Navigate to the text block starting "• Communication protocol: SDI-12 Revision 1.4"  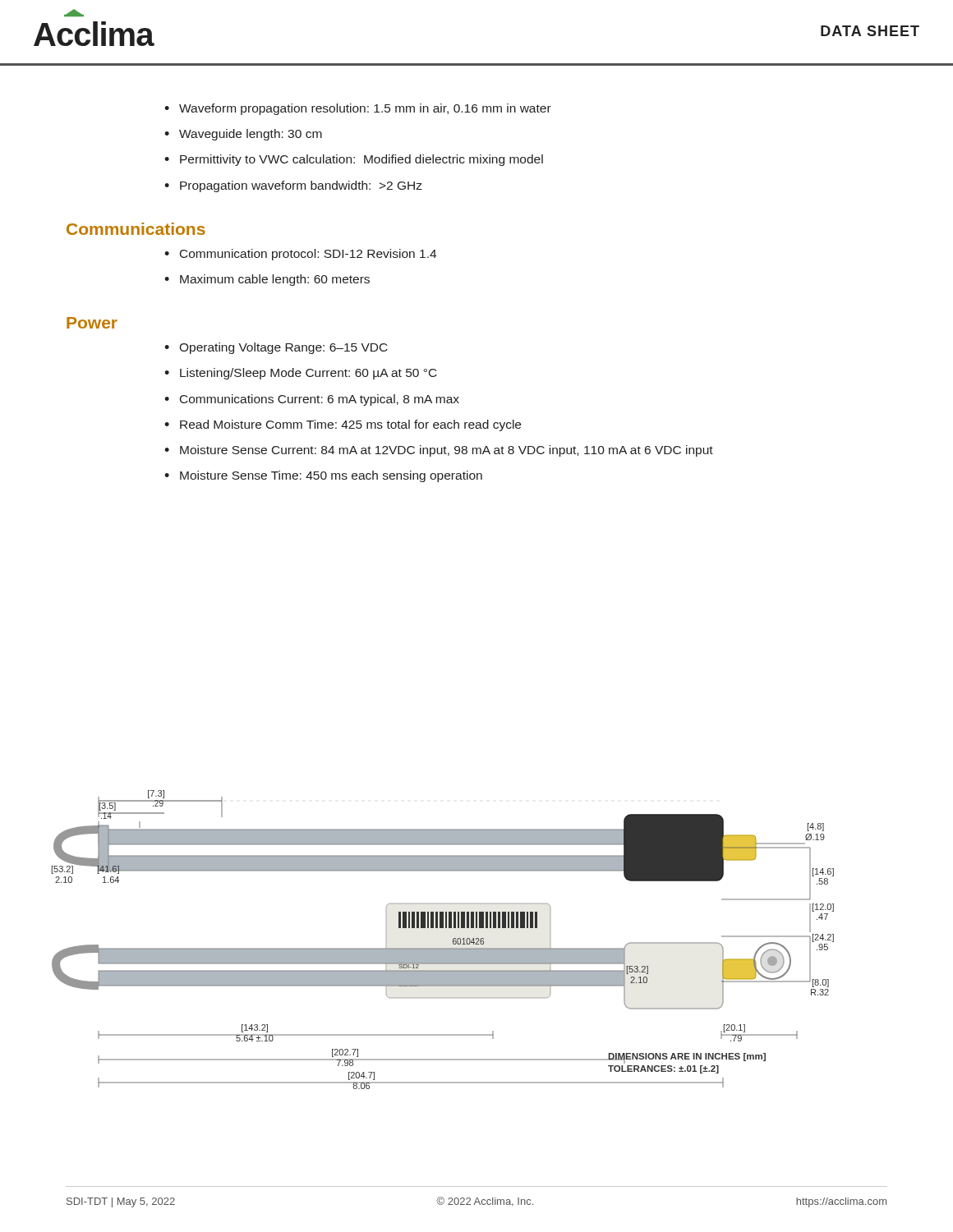(x=301, y=254)
